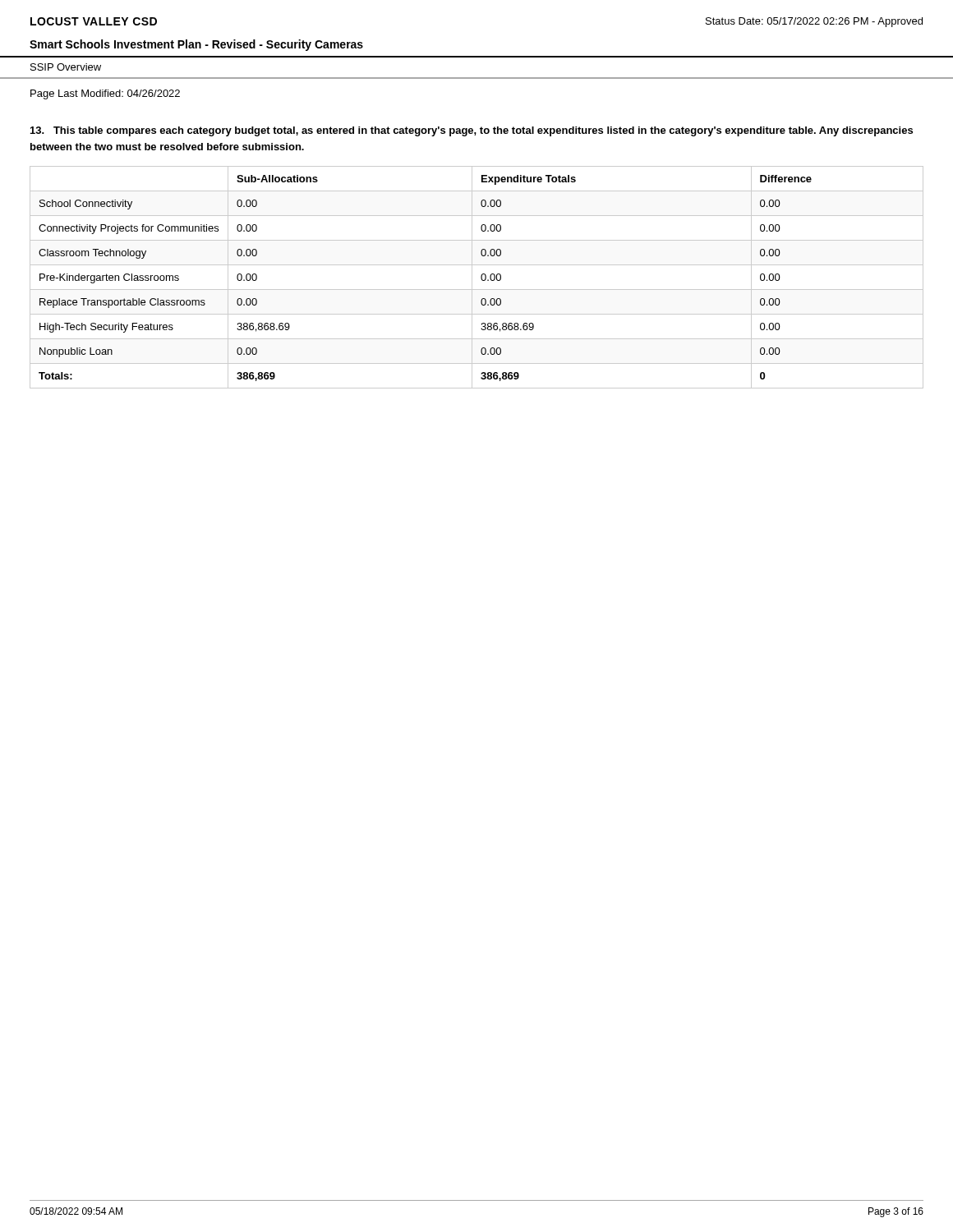Viewport: 953px width, 1232px height.
Task: Select the text that says "Page Last Modified: 04/26/2022"
Action: [x=105, y=93]
